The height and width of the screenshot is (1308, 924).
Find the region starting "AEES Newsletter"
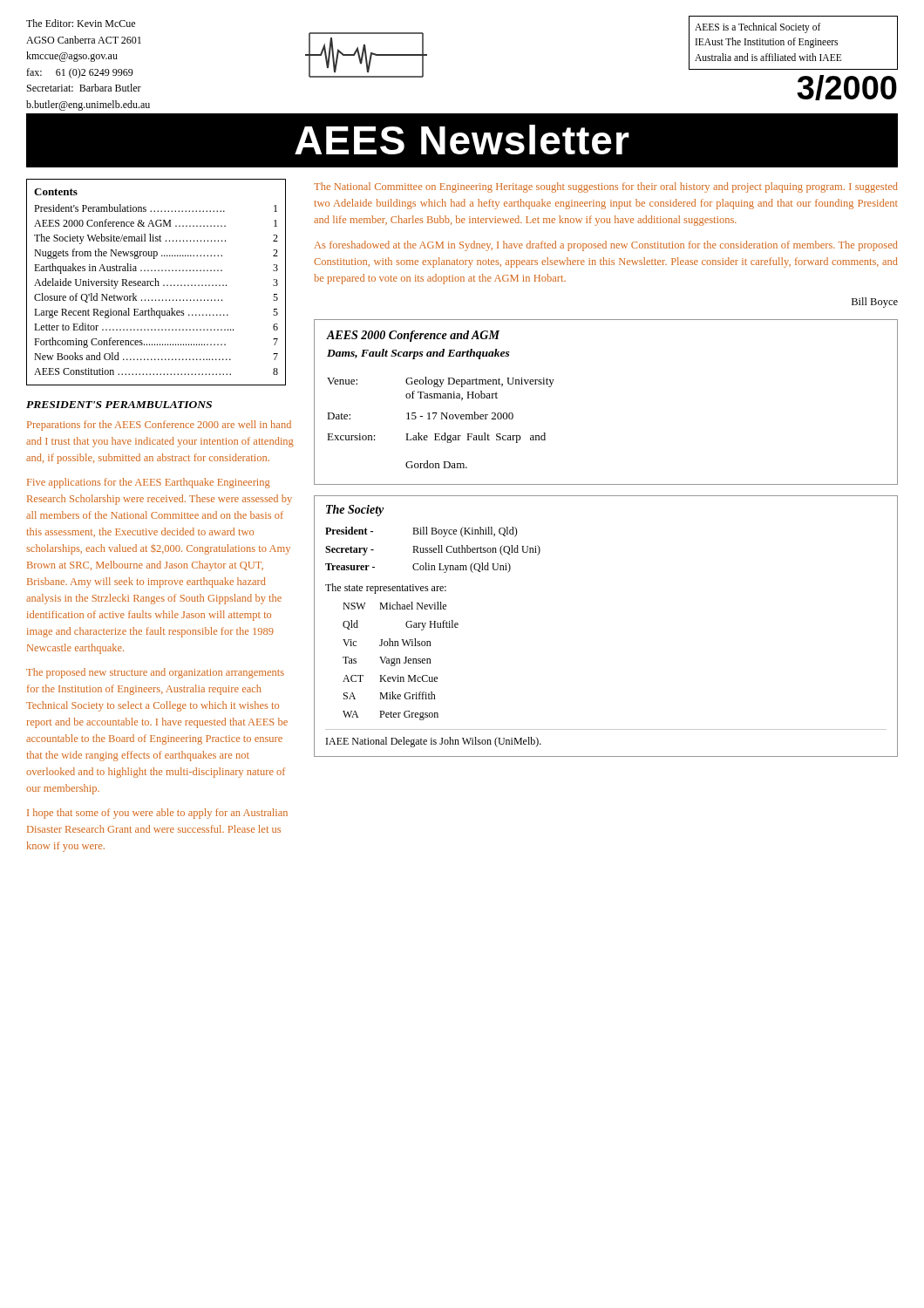coord(462,140)
